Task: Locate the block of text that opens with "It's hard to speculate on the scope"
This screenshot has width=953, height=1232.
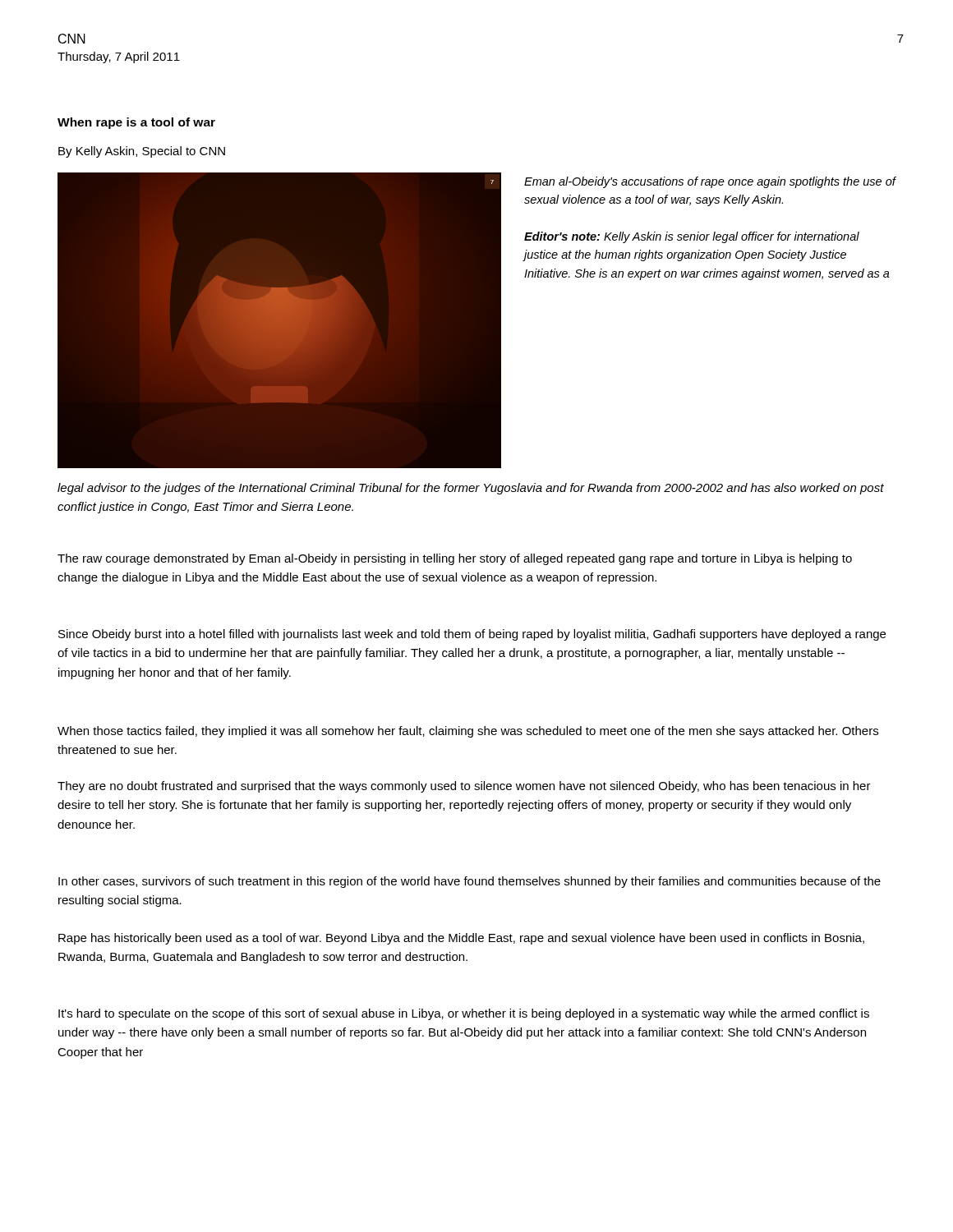Action: [463, 1032]
